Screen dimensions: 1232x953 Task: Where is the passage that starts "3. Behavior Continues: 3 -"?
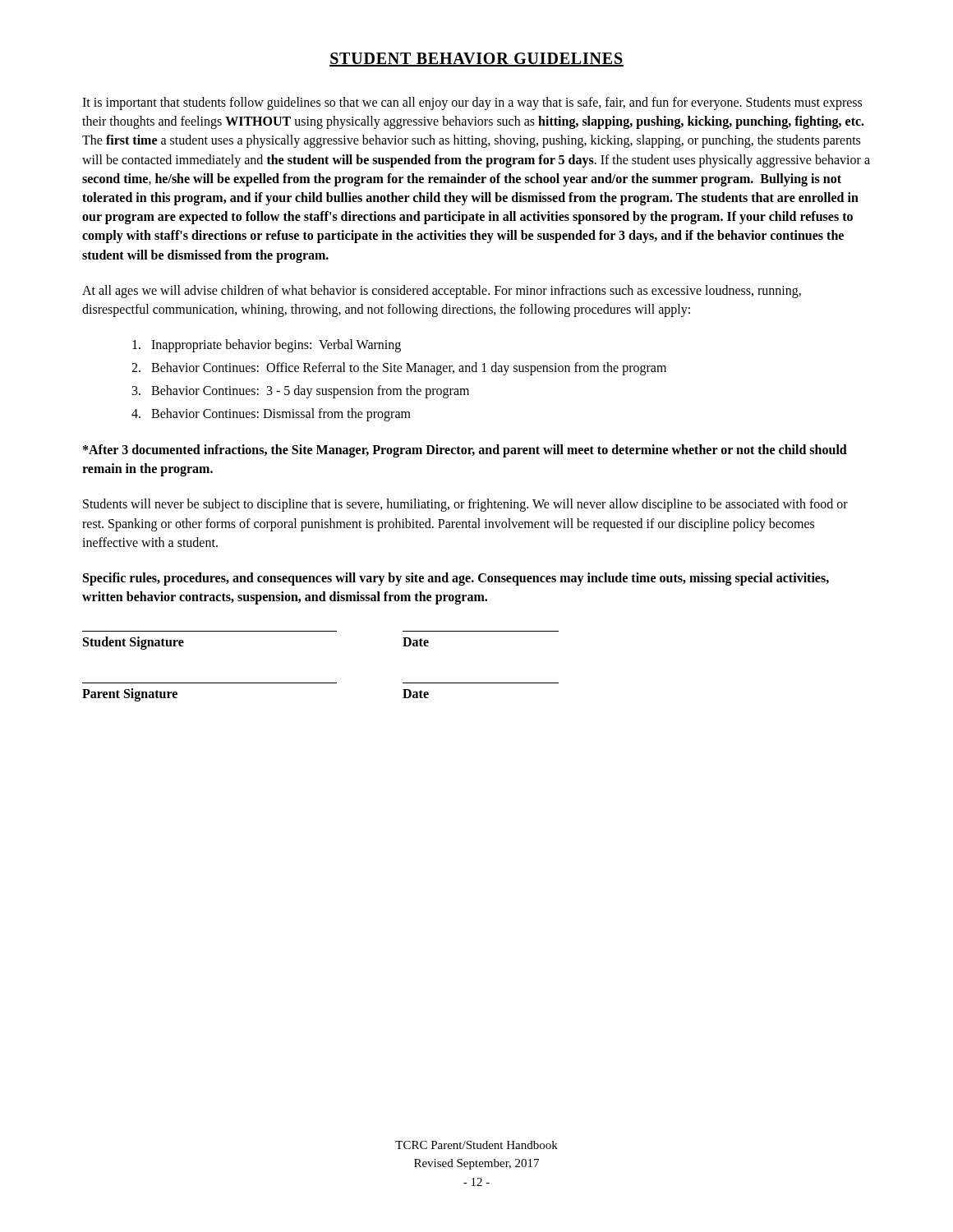300,391
